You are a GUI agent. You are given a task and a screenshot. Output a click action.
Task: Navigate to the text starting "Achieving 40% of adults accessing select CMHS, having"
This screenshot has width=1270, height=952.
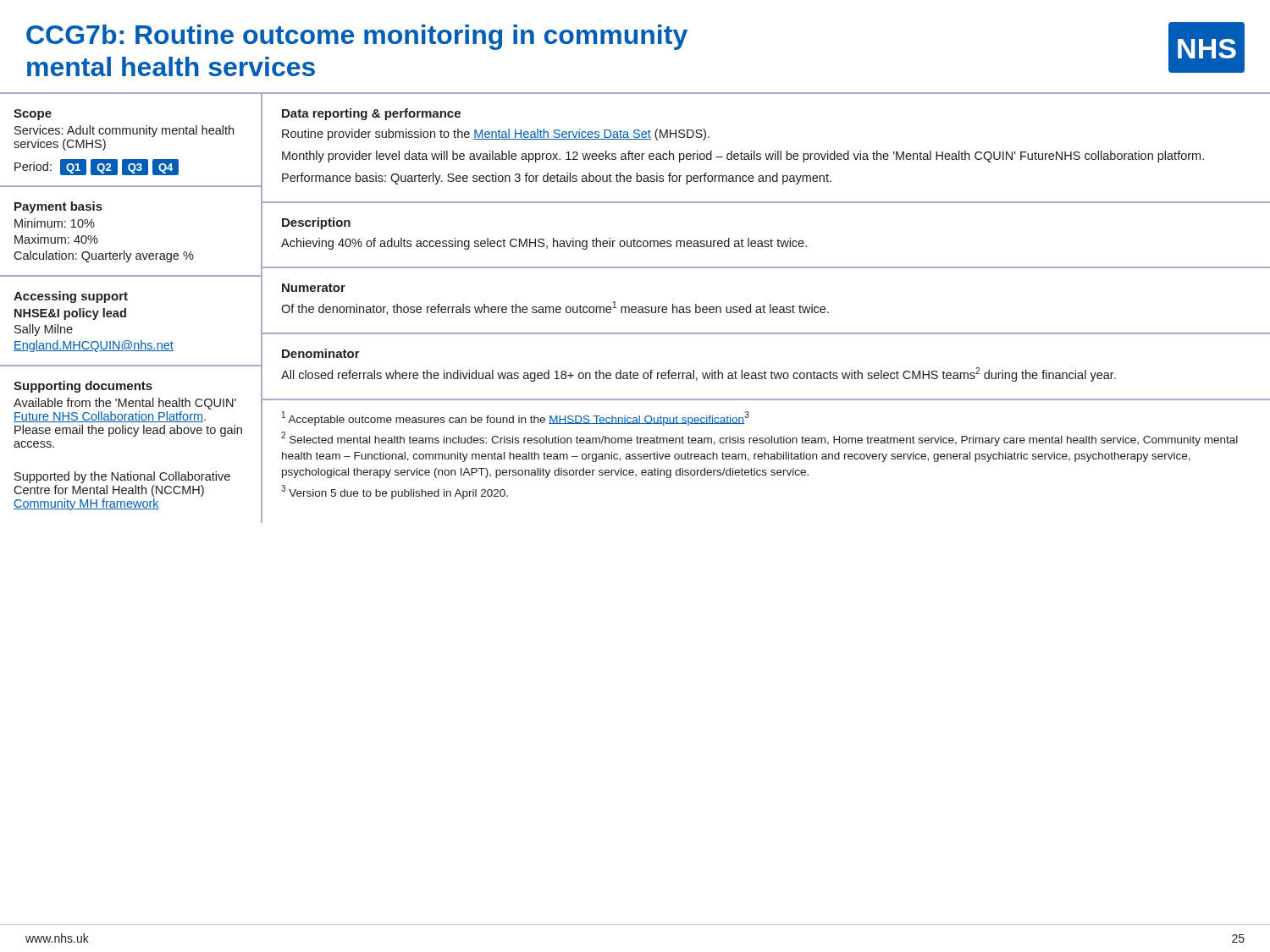[x=766, y=243]
